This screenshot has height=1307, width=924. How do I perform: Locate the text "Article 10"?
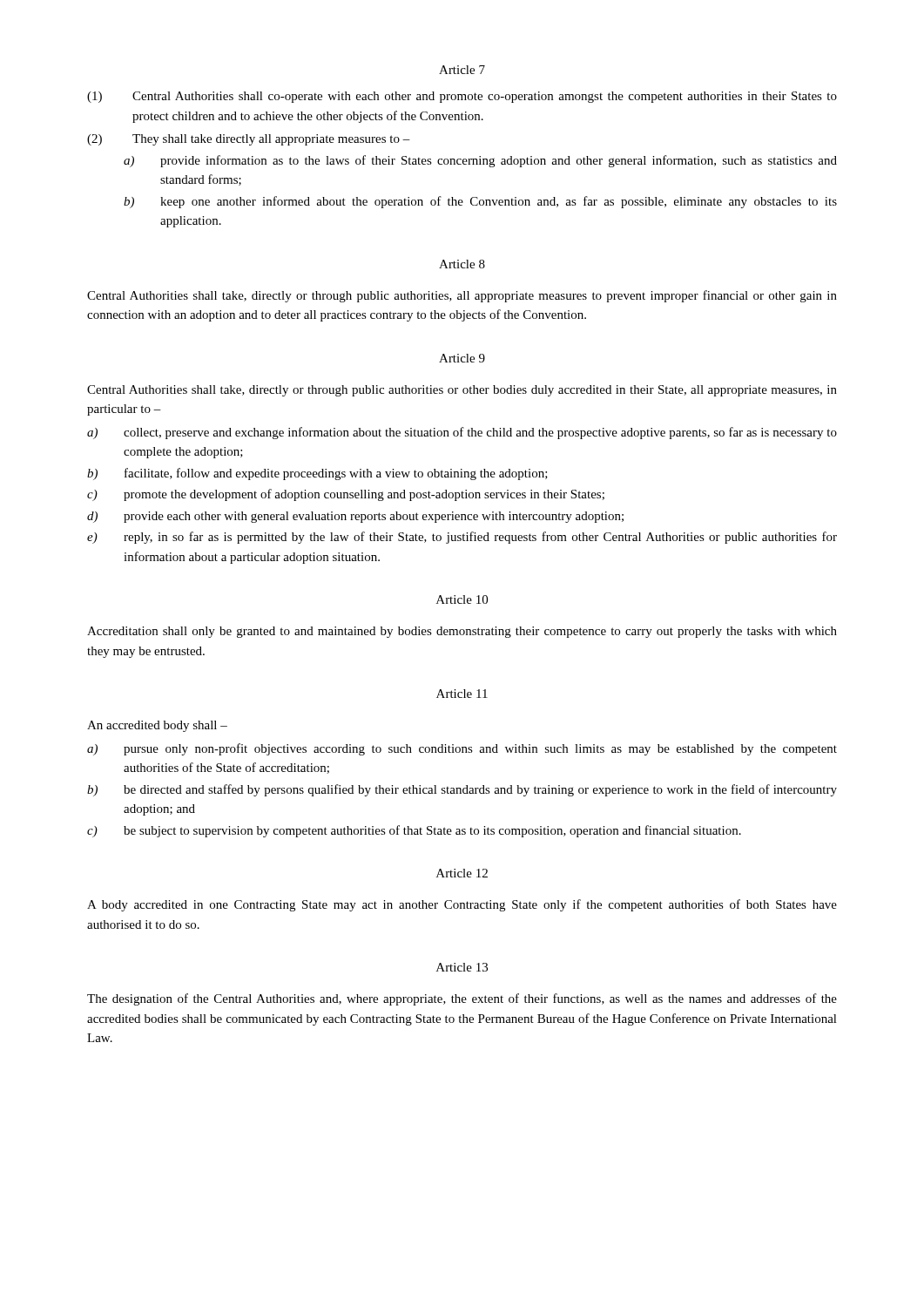pos(462,599)
